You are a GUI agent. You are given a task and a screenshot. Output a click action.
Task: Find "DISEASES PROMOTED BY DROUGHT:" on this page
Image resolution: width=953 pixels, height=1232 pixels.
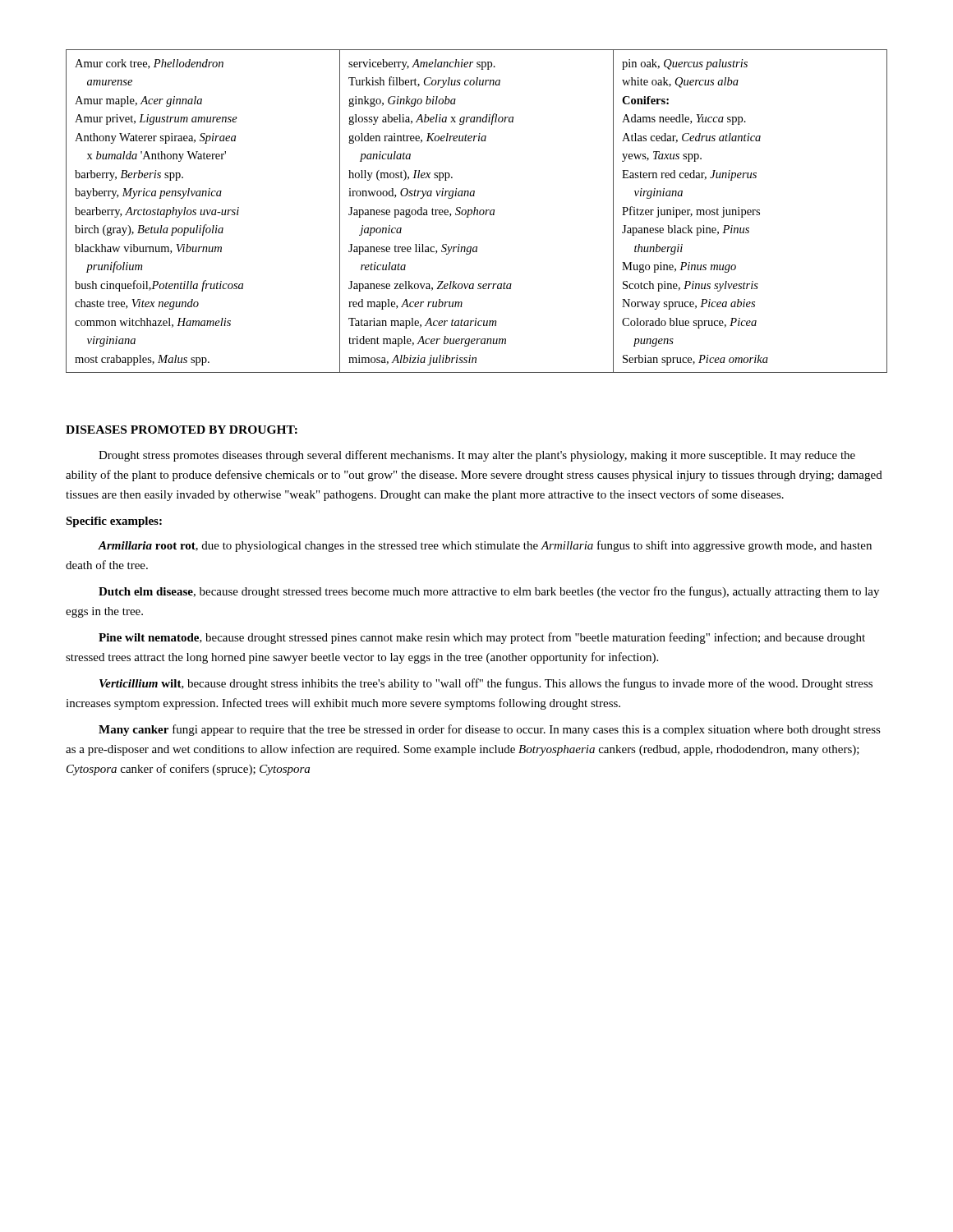pos(182,429)
